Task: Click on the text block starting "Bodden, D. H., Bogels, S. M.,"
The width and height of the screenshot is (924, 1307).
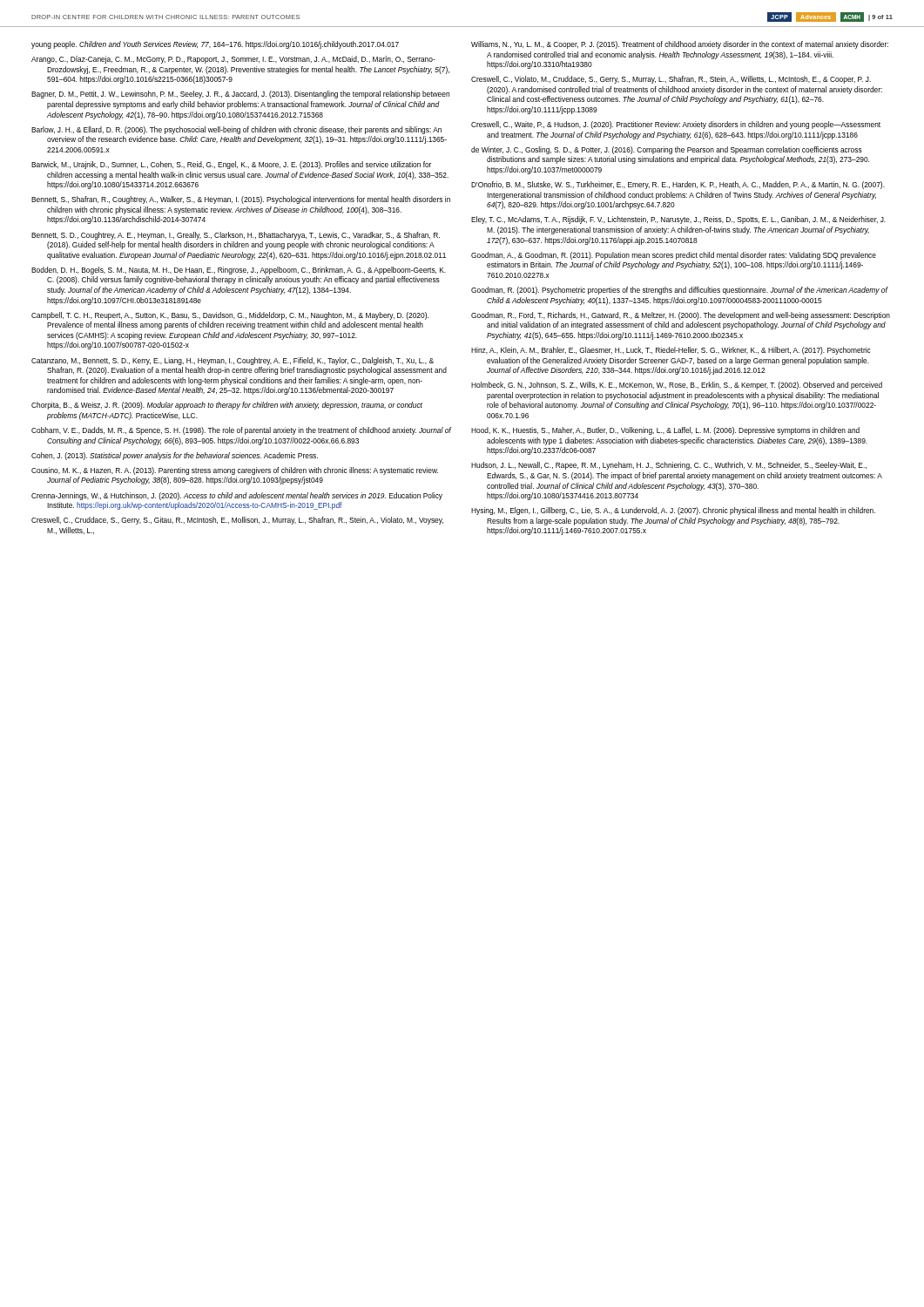Action: click(239, 285)
